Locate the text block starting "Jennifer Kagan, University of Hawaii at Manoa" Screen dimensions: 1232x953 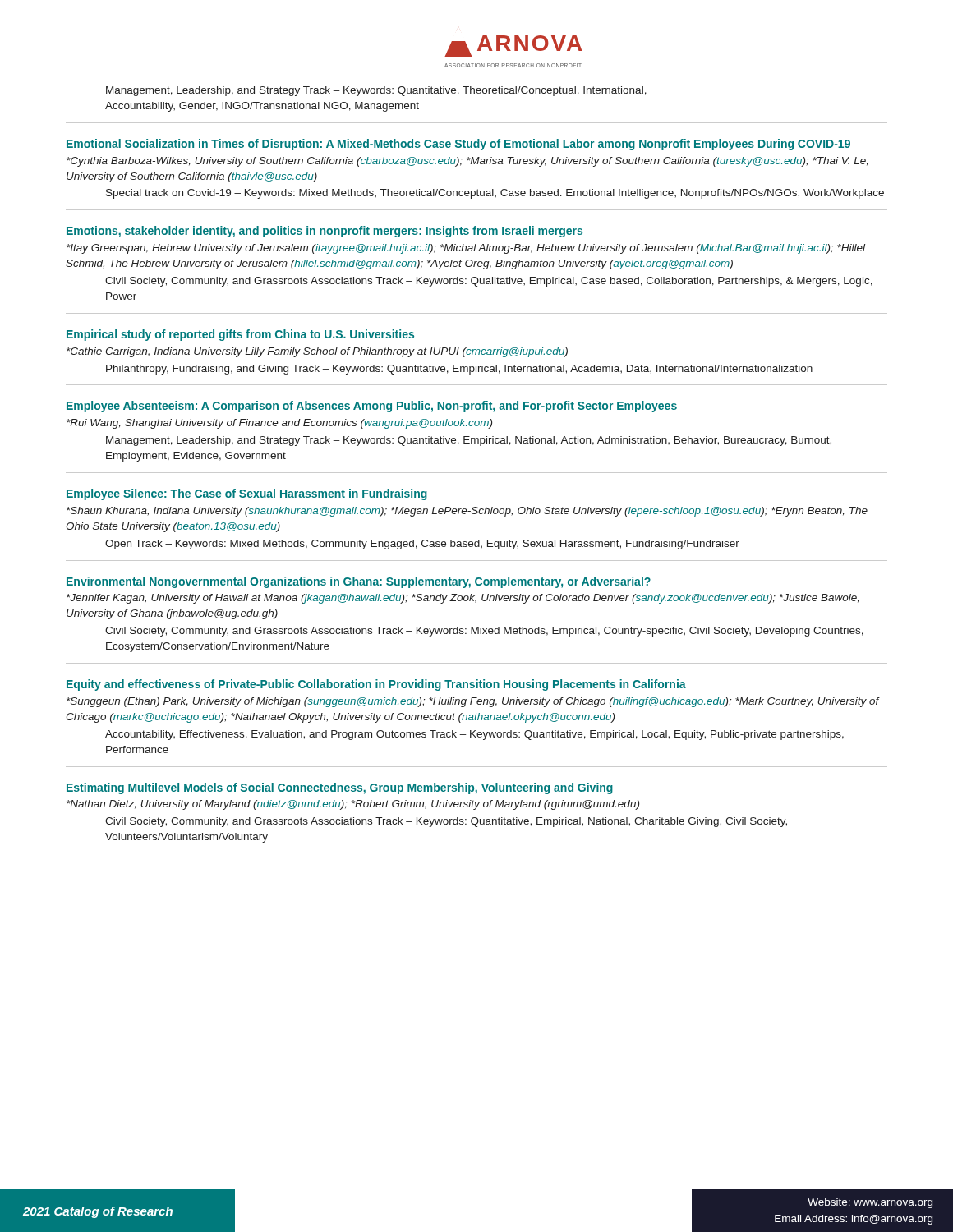coord(463,606)
